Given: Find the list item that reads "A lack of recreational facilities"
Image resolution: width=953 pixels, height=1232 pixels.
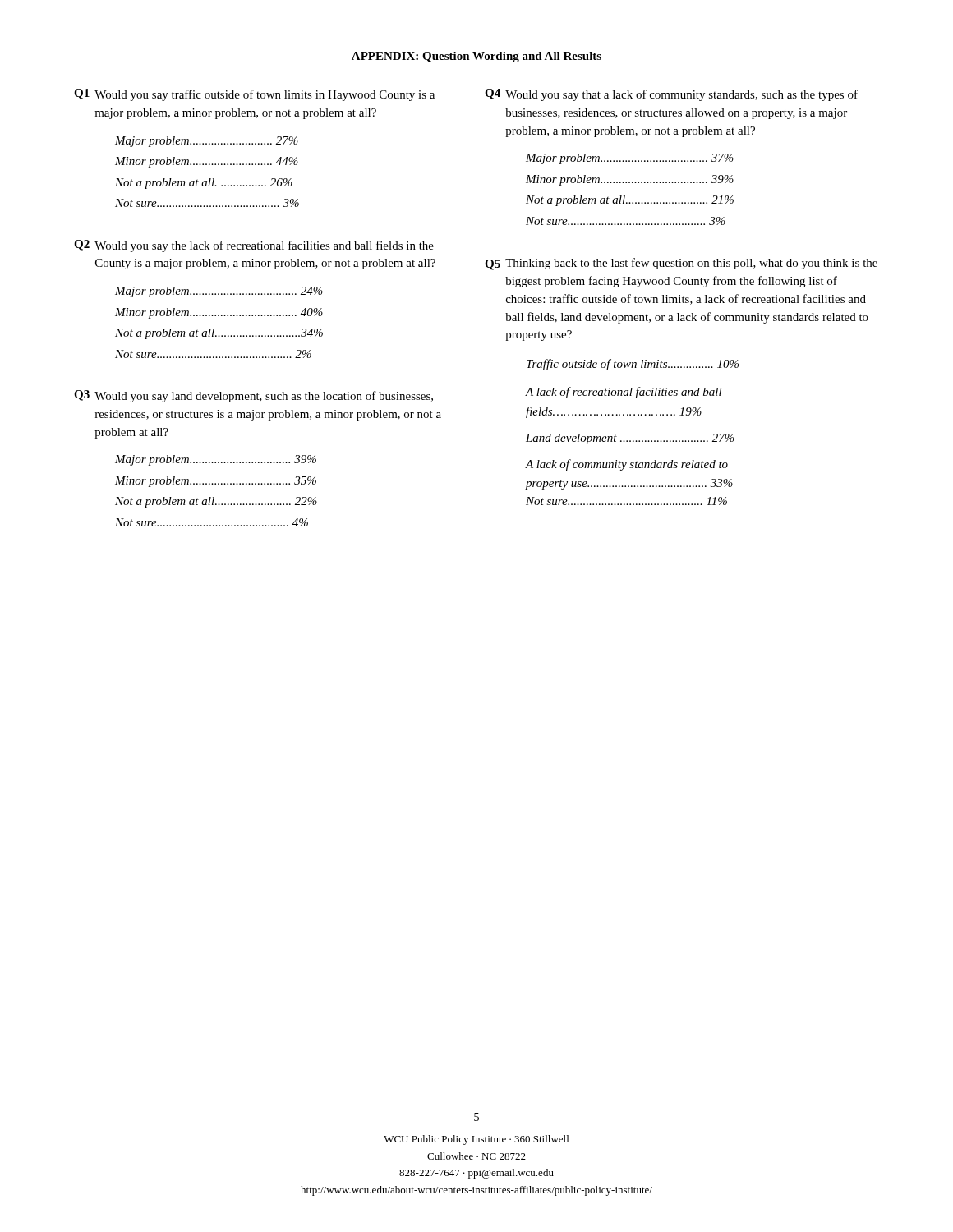Looking at the screenshot, I should point(624,391).
